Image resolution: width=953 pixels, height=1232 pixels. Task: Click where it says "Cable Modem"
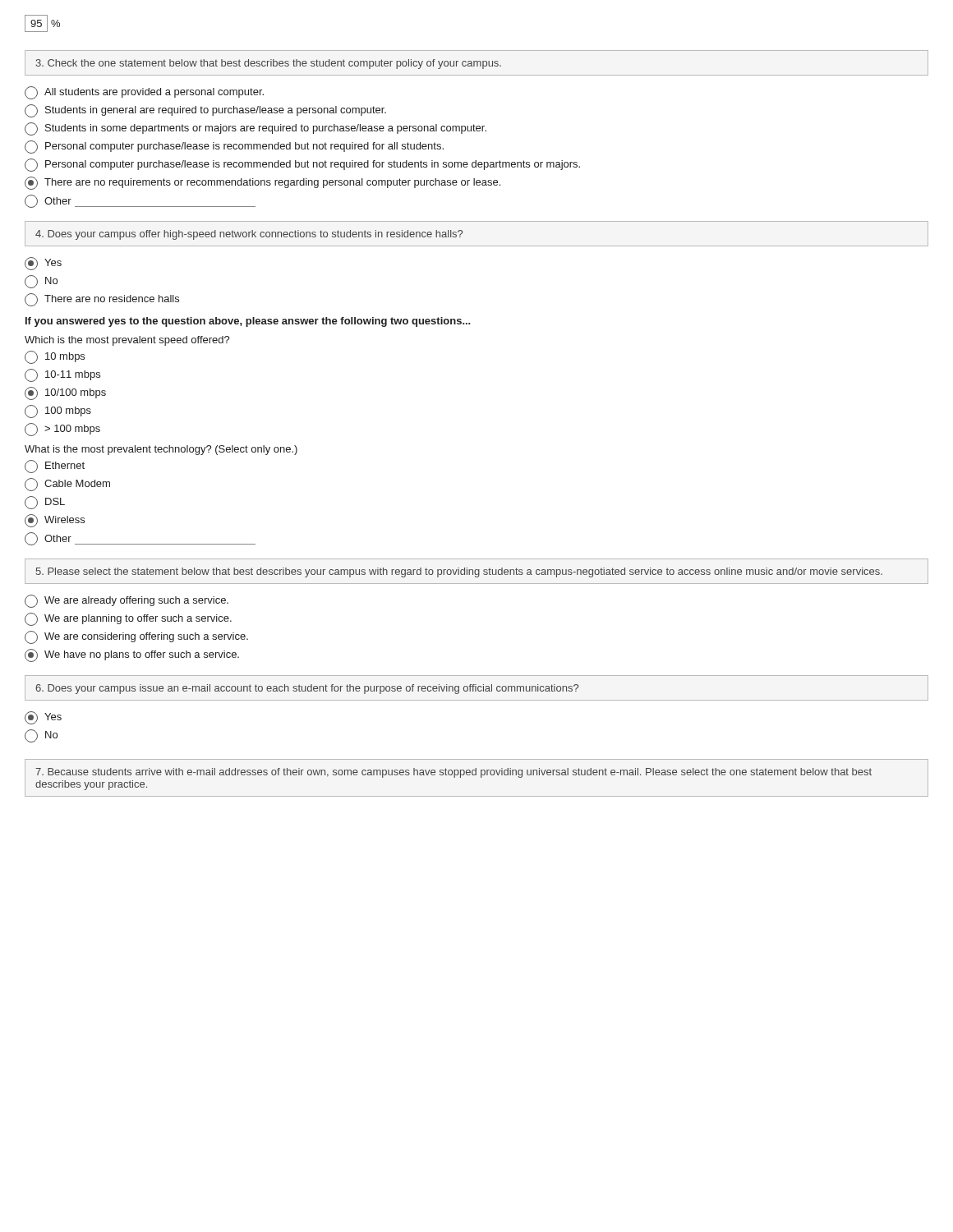pos(68,484)
